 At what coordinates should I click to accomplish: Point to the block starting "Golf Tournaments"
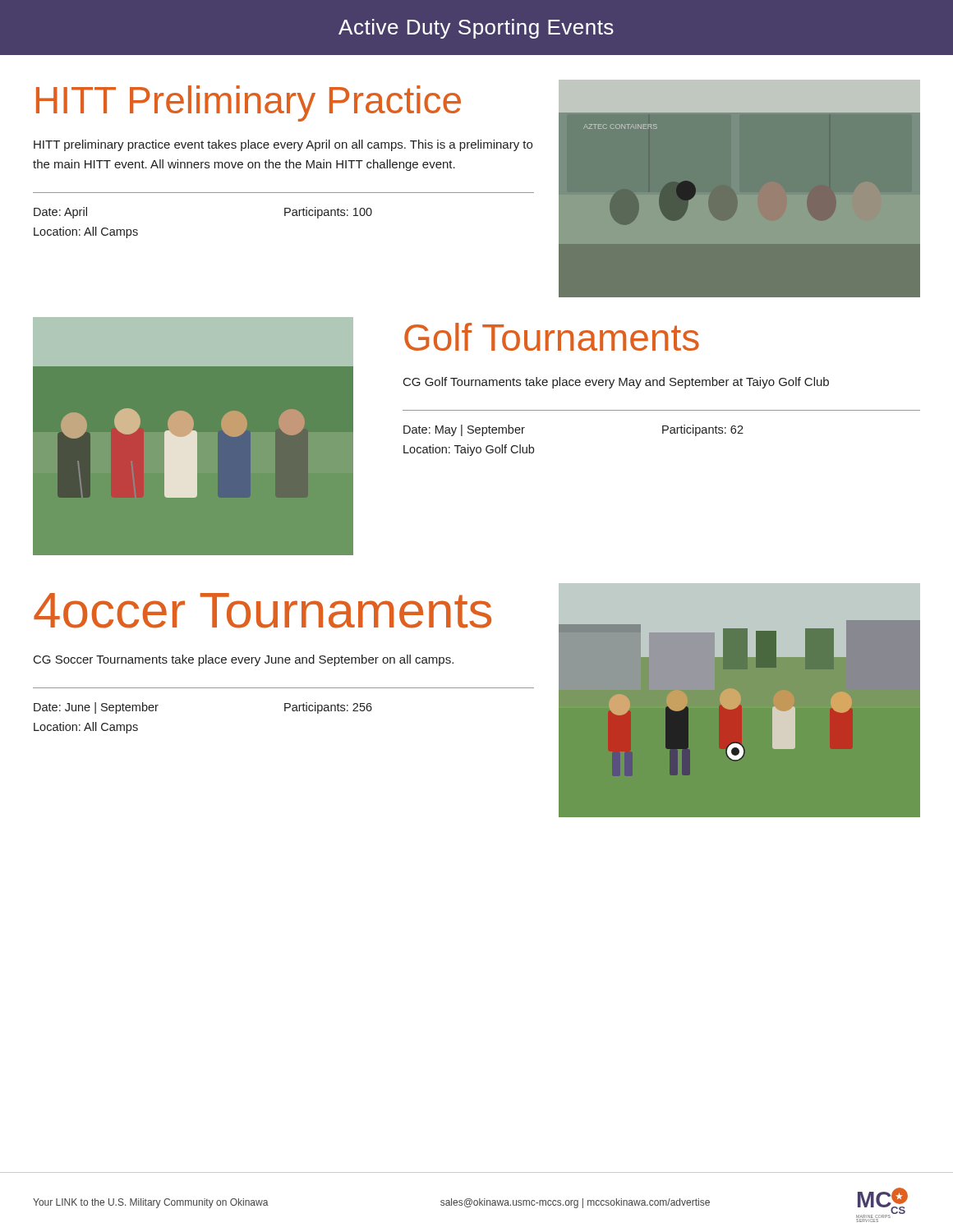point(551,338)
